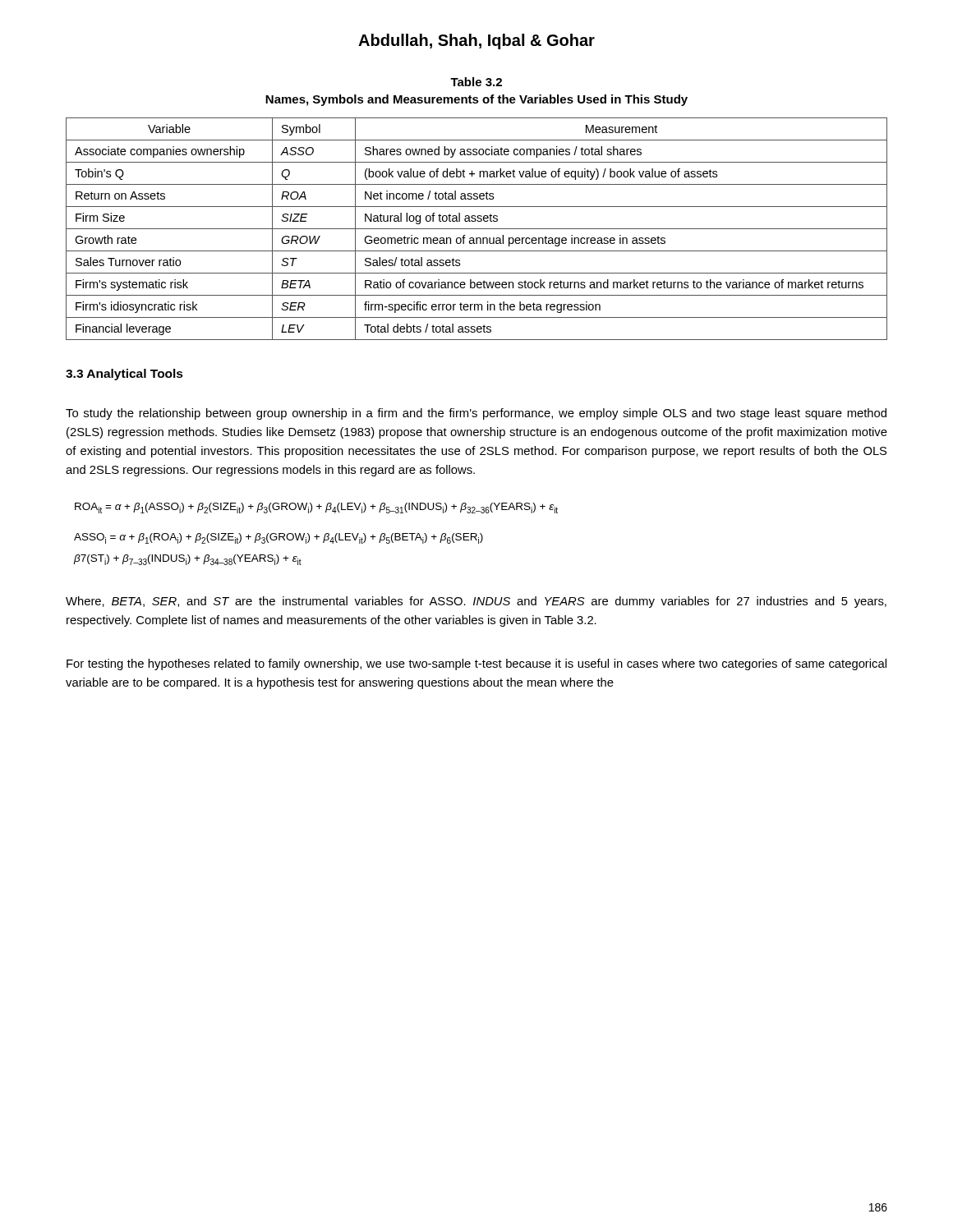
Task: Click on the section header with the text "3.3 Analytical Tools"
Action: pos(124,373)
